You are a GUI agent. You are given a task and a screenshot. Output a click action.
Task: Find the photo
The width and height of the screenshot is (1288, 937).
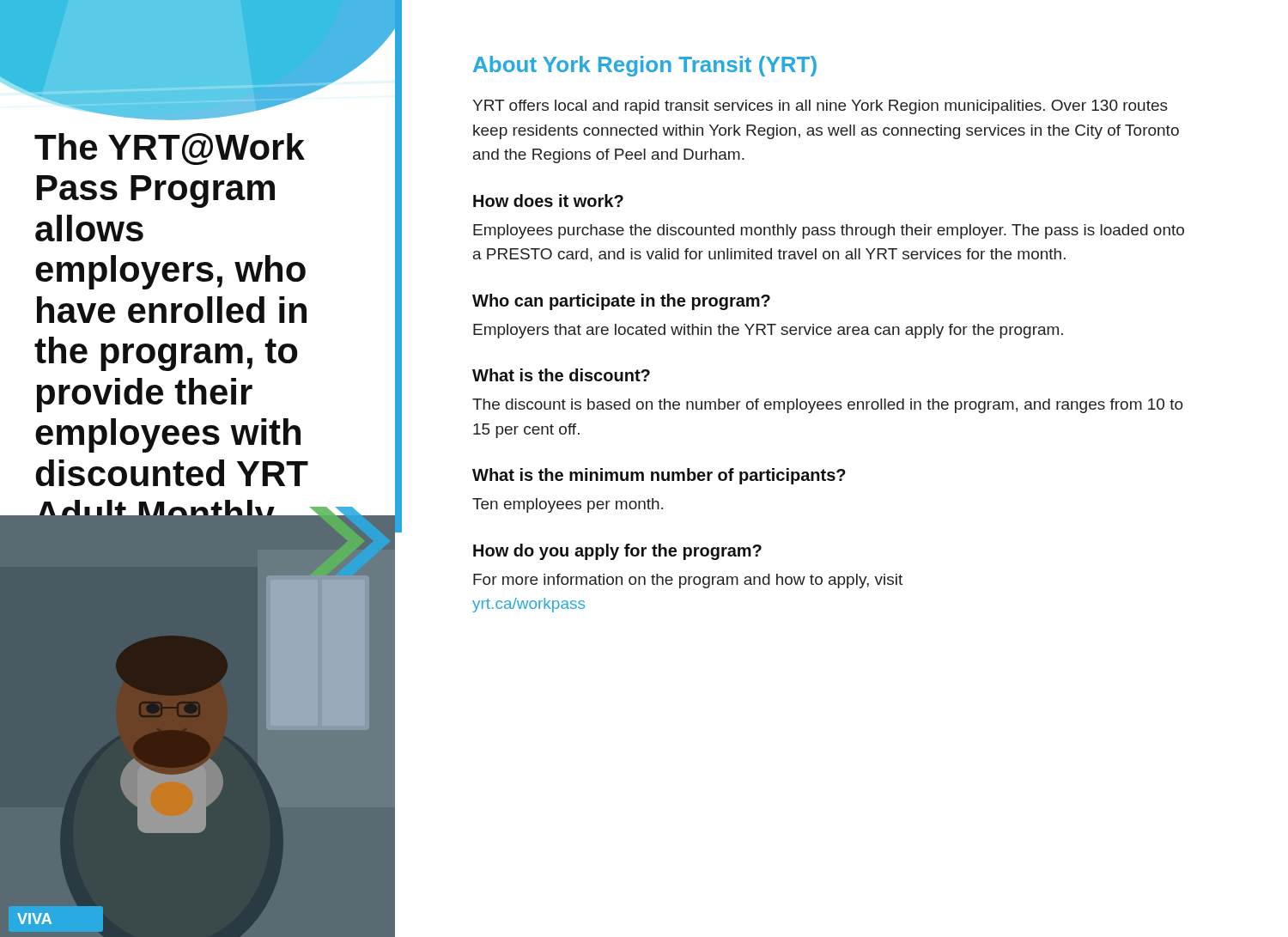198,726
